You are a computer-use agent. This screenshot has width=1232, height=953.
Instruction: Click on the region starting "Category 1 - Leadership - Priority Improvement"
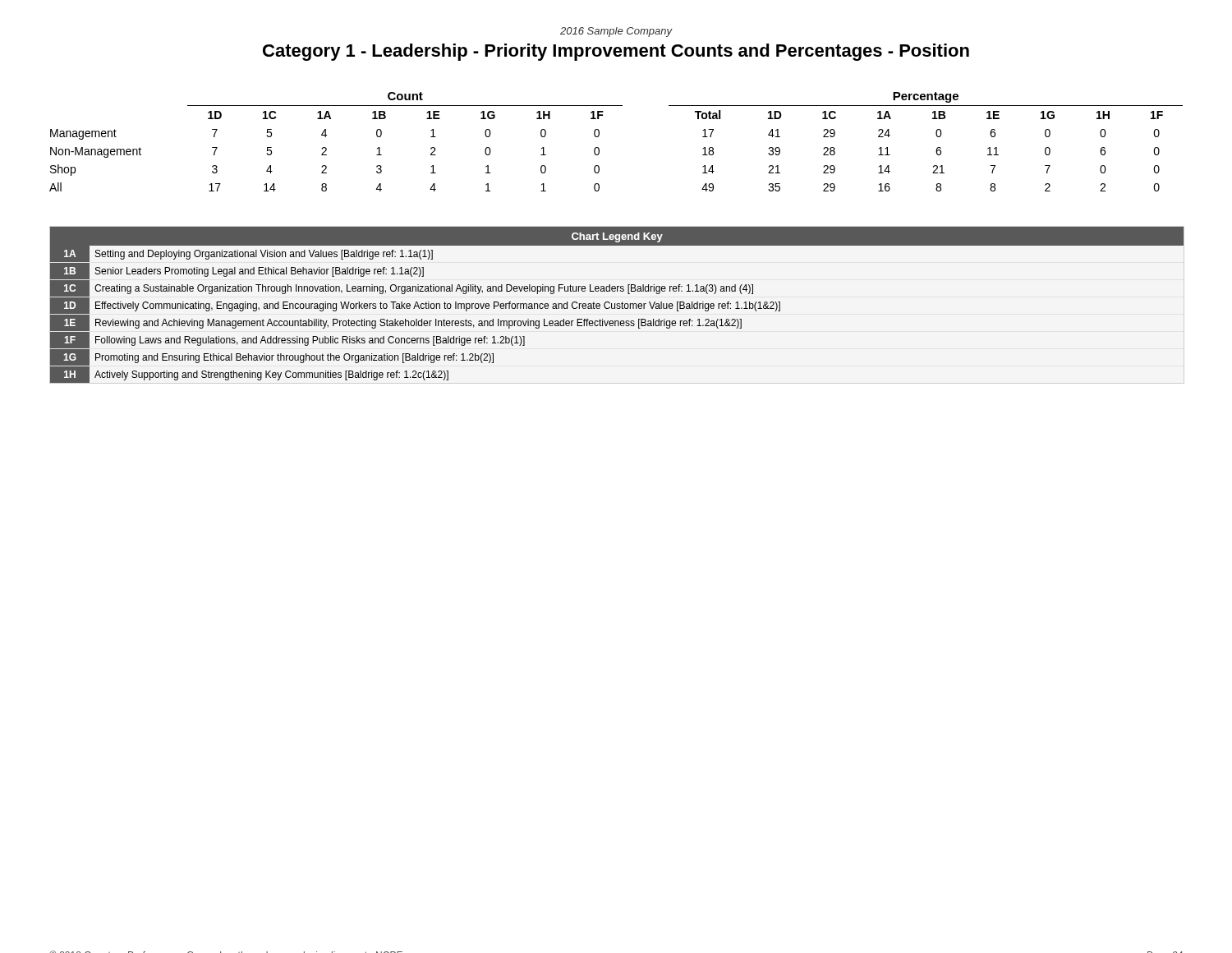tap(616, 51)
